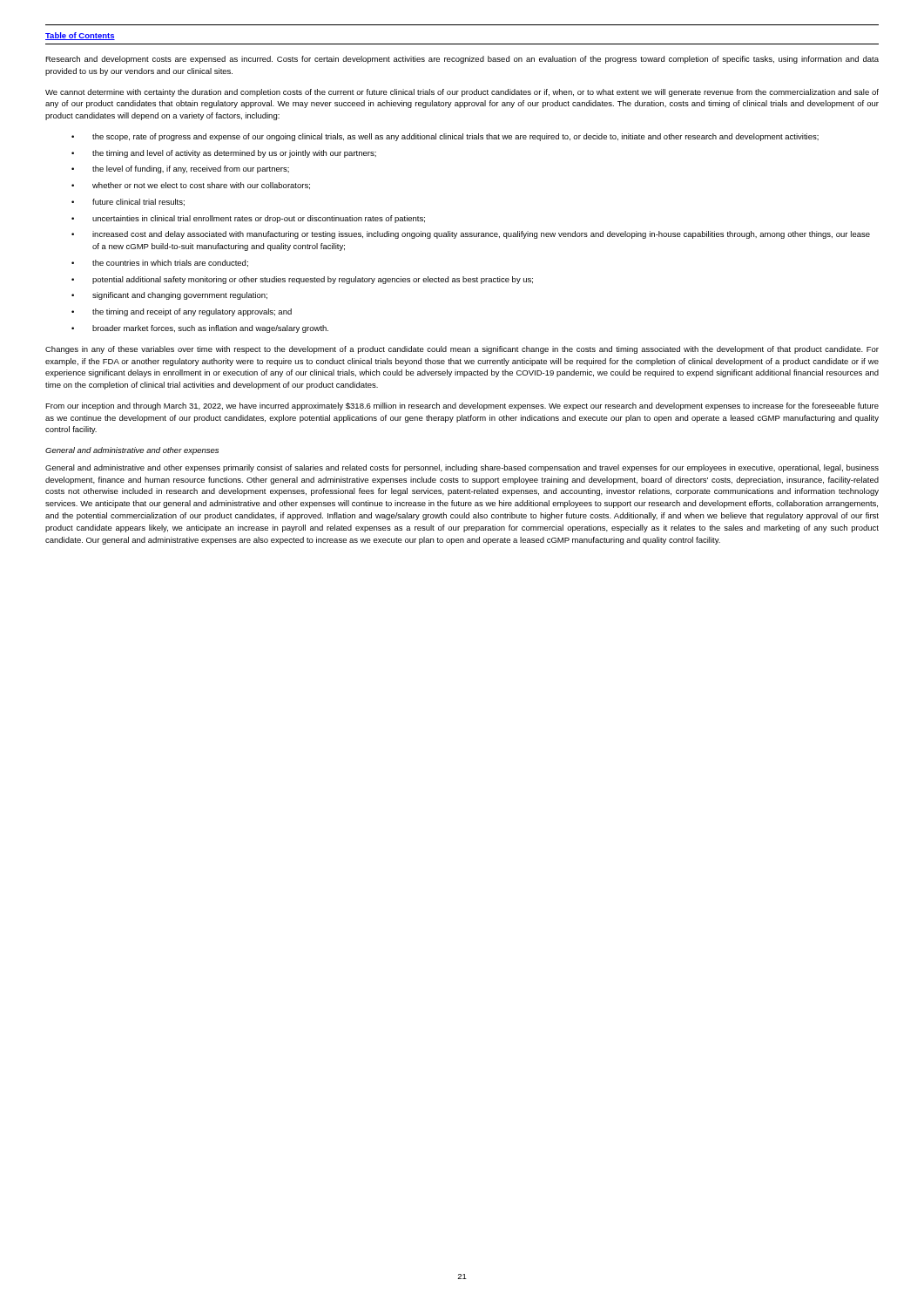924x1307 pixels.
Task: Click on the text block starting "Changes in any of these"
Action: coord(462,367)
